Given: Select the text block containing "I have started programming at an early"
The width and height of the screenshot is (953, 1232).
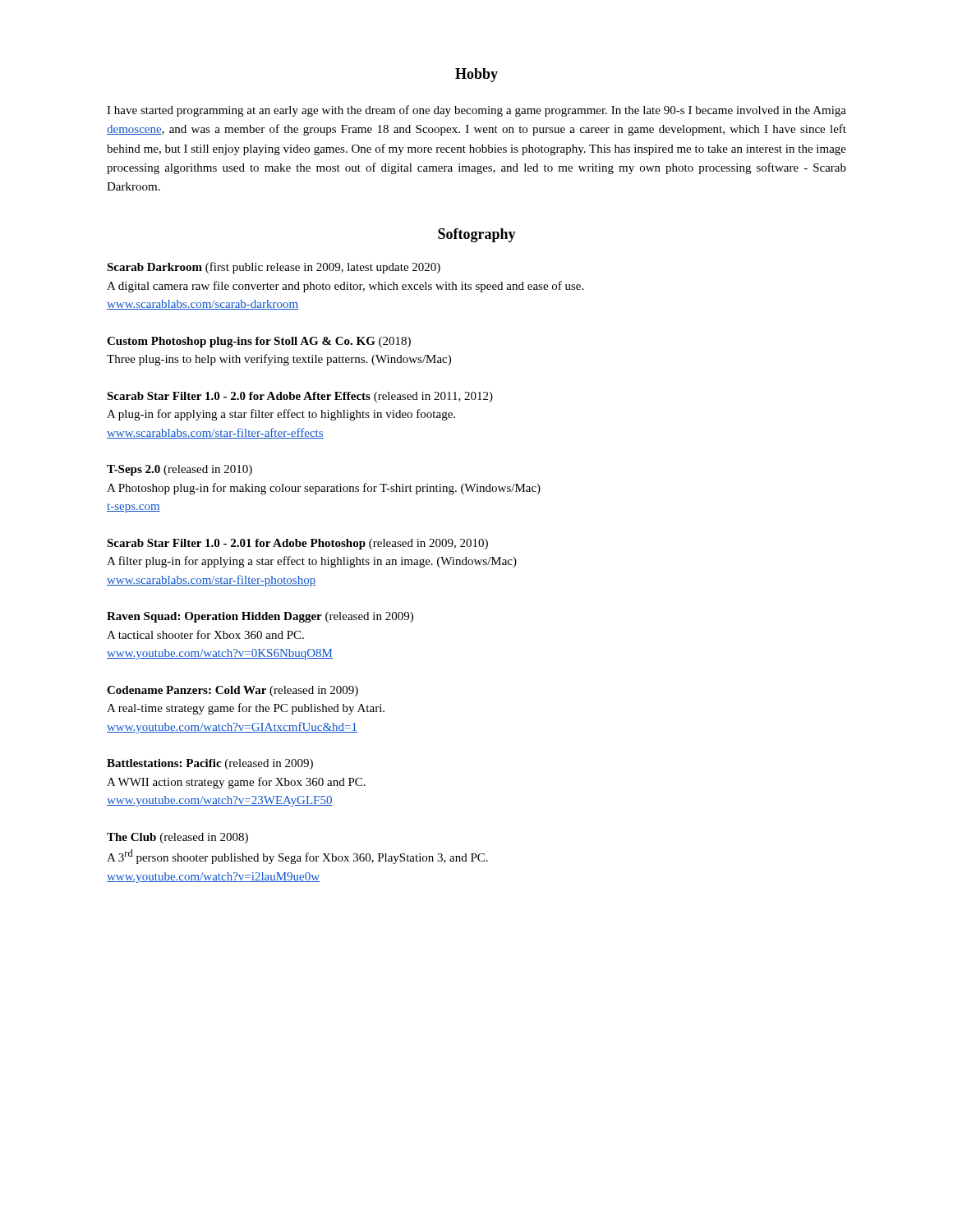Looking at the screenshot, I should 476,148.
